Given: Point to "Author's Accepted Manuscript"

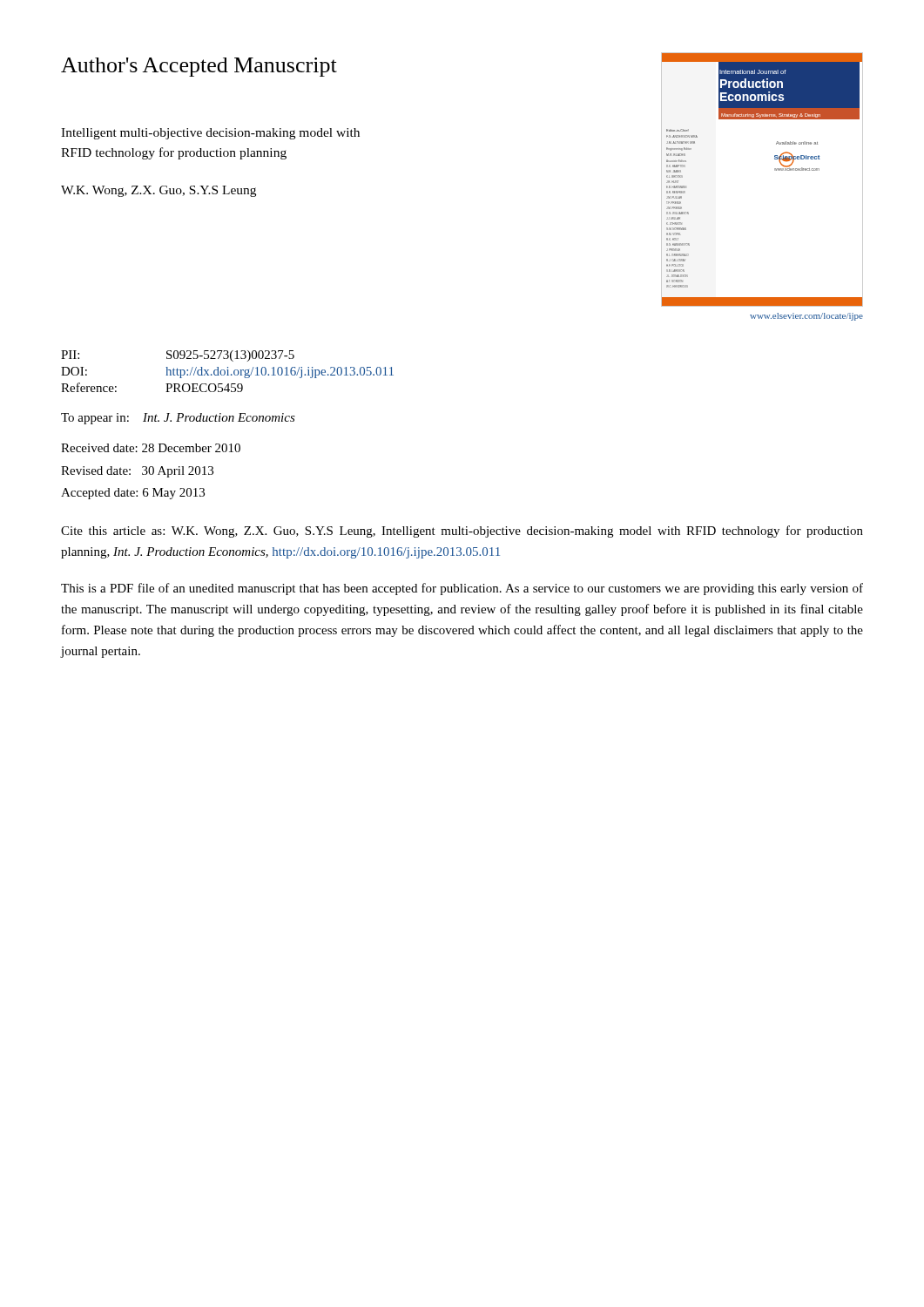Looking at the screenshot, I should point(199,65).
